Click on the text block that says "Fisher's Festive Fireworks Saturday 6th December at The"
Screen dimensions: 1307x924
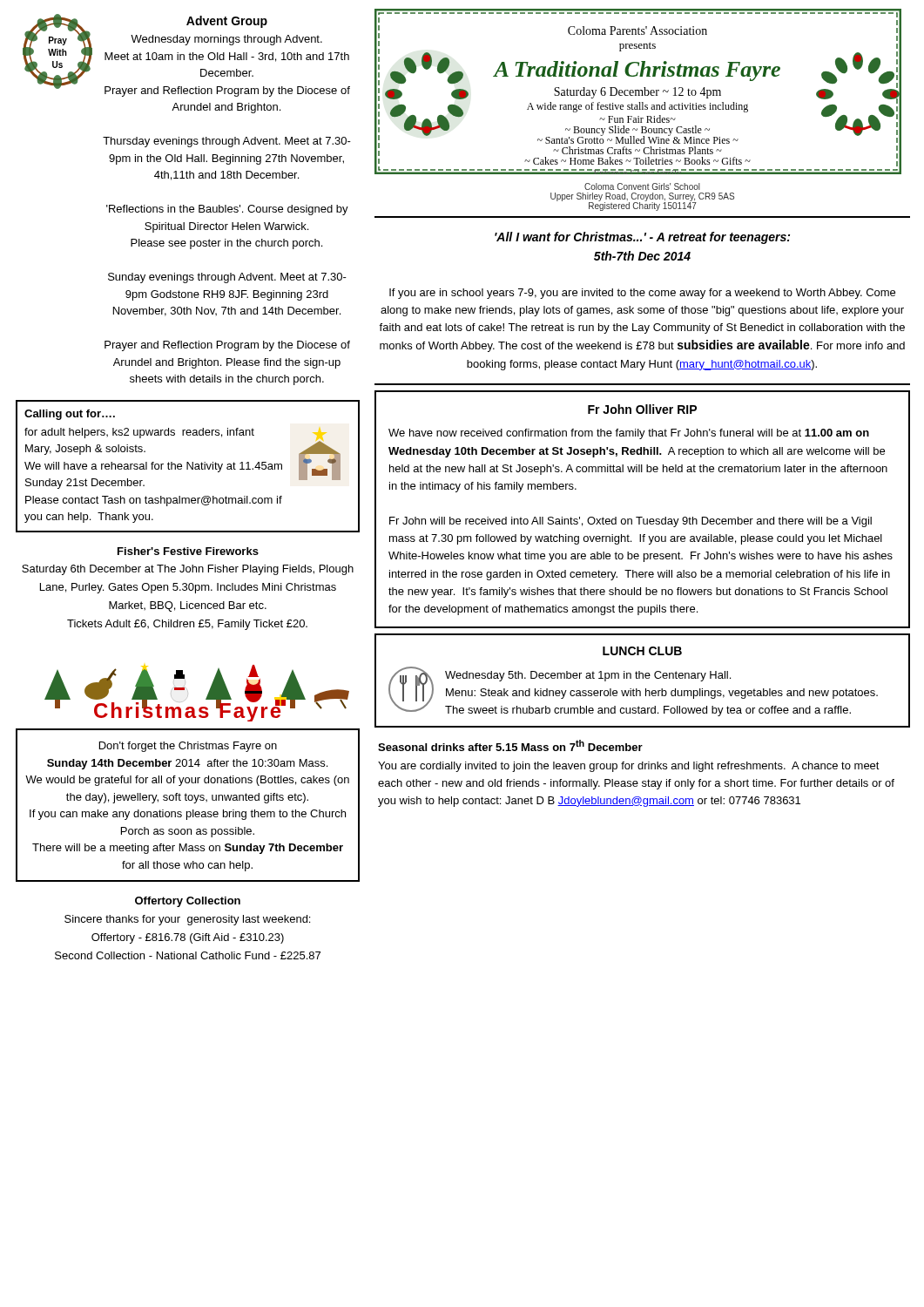tap(188, 587)
